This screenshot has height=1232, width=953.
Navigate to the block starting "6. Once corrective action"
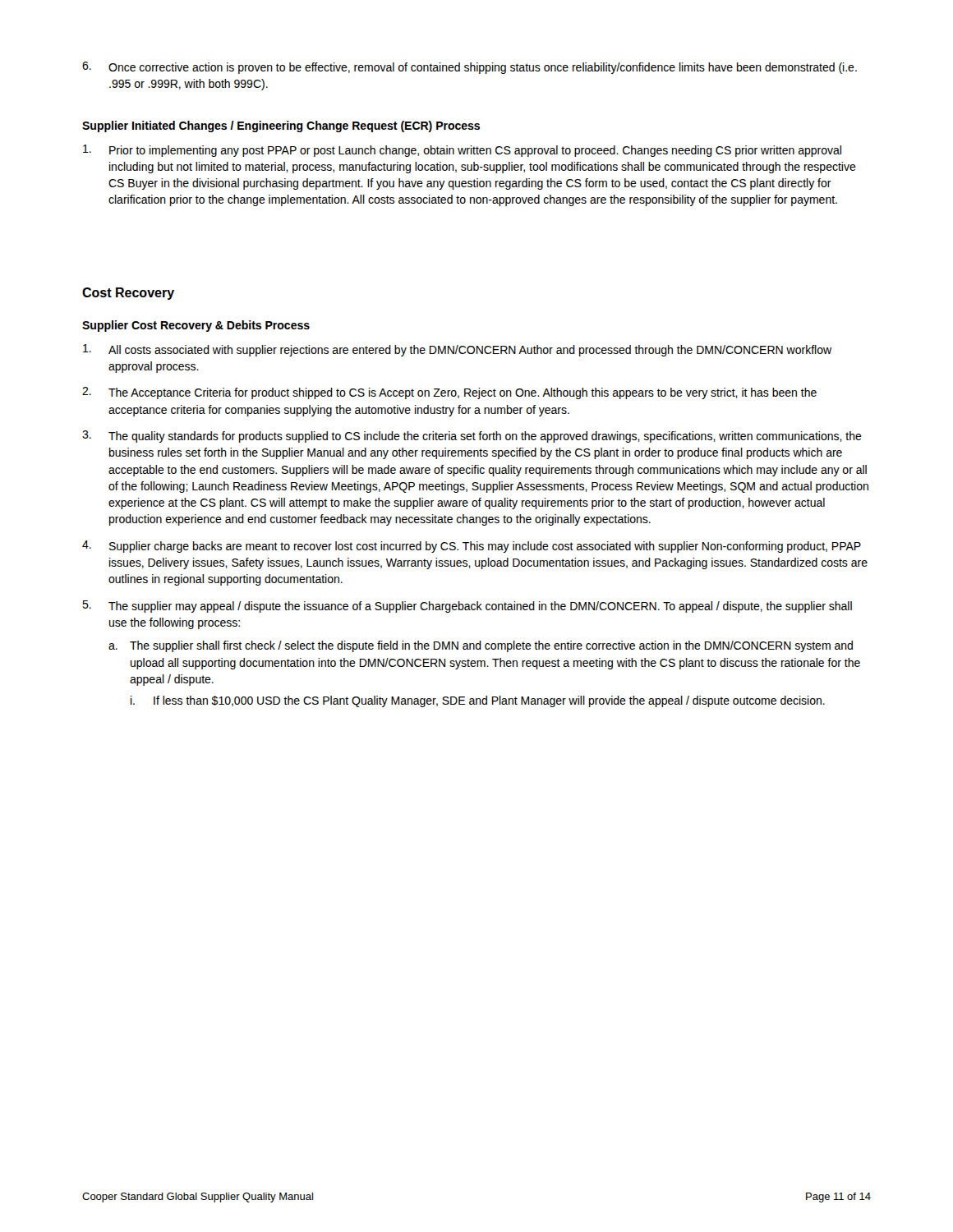[x=476, y=76]
